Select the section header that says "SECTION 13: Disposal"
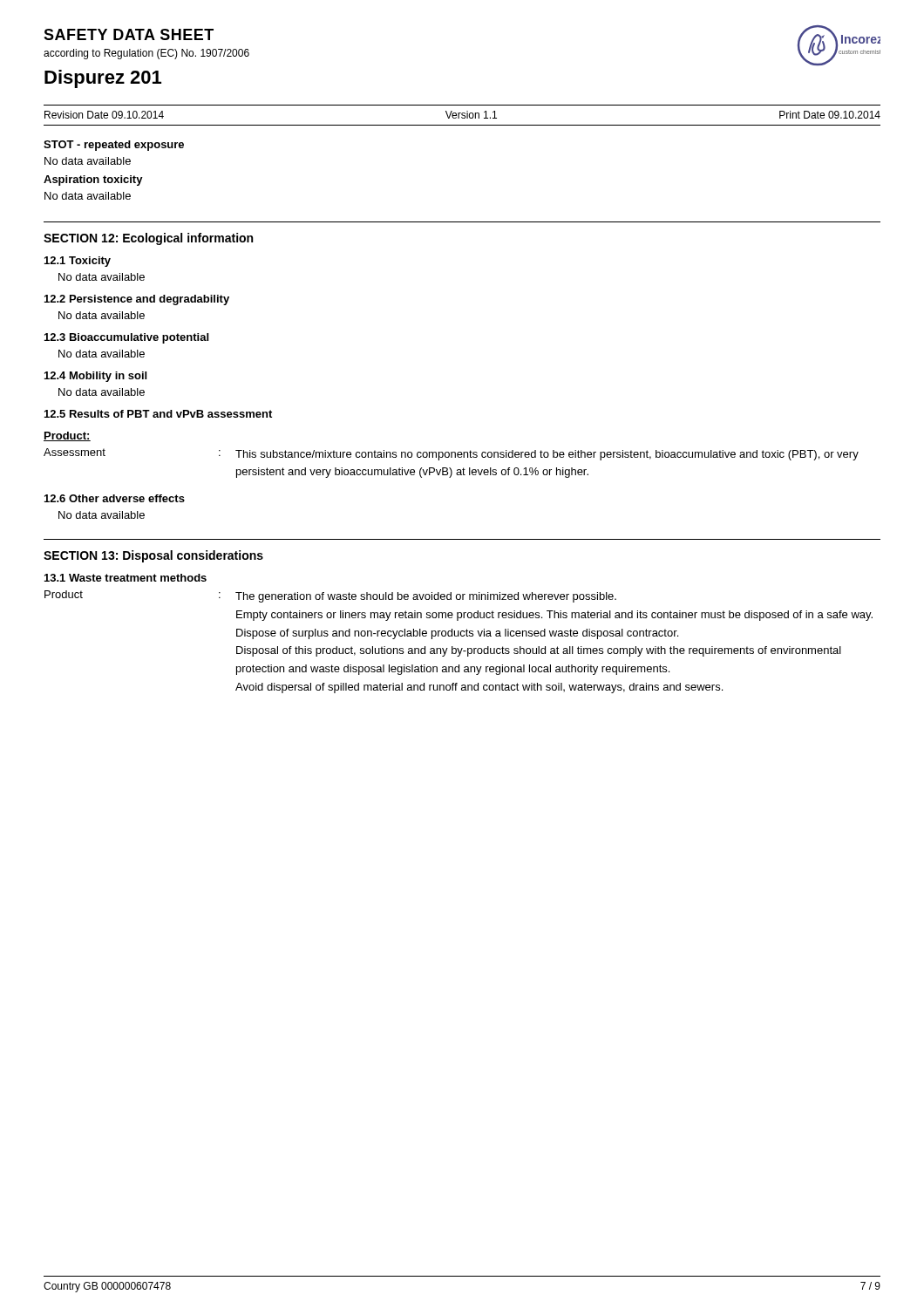Image resolution: width=924 pixels, height=1308 pixels. coord(153,555)
